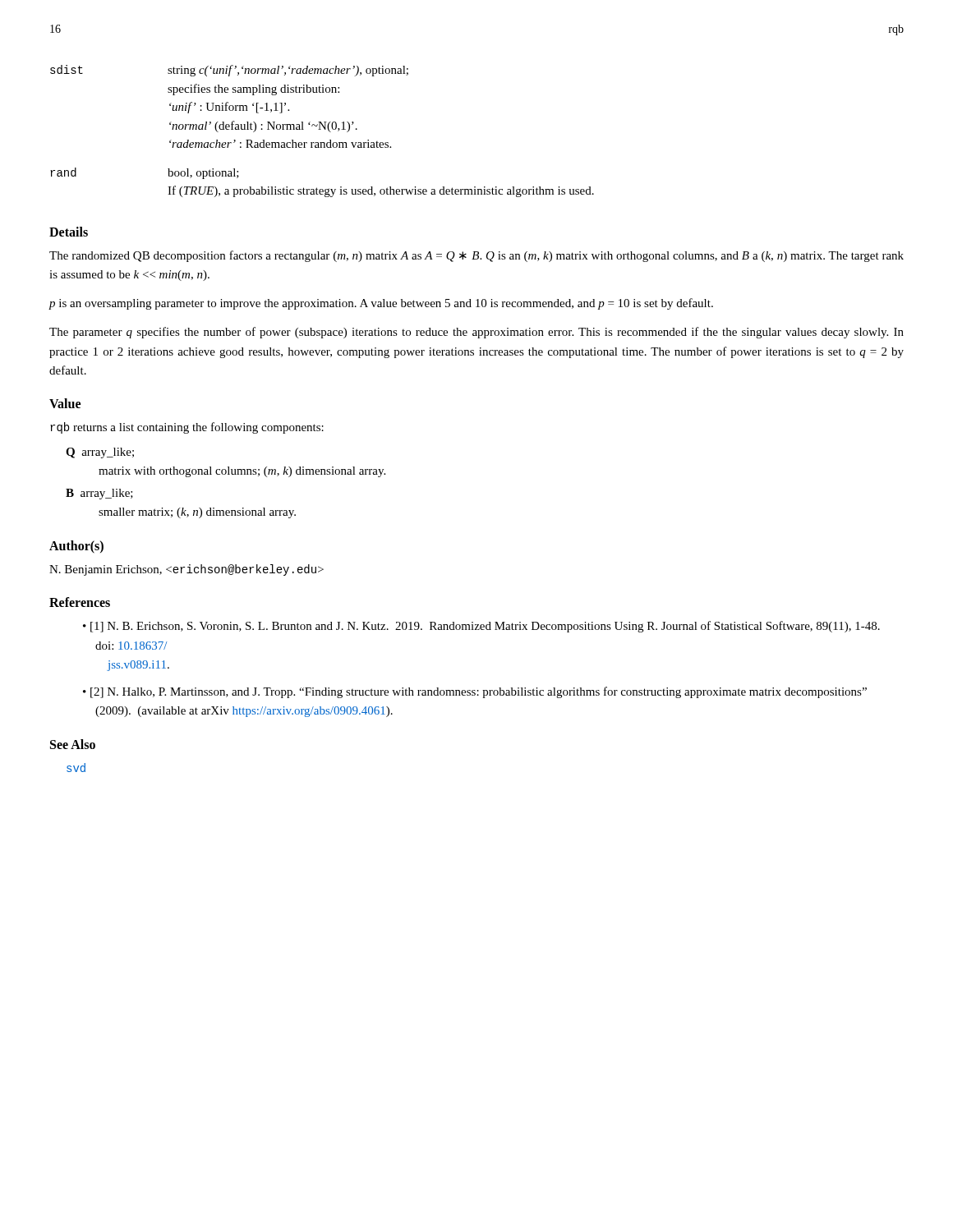Select the list item containing "• [2] N."
The width and height of the screenshot is (953, 1232).
[x=475, y=701]
